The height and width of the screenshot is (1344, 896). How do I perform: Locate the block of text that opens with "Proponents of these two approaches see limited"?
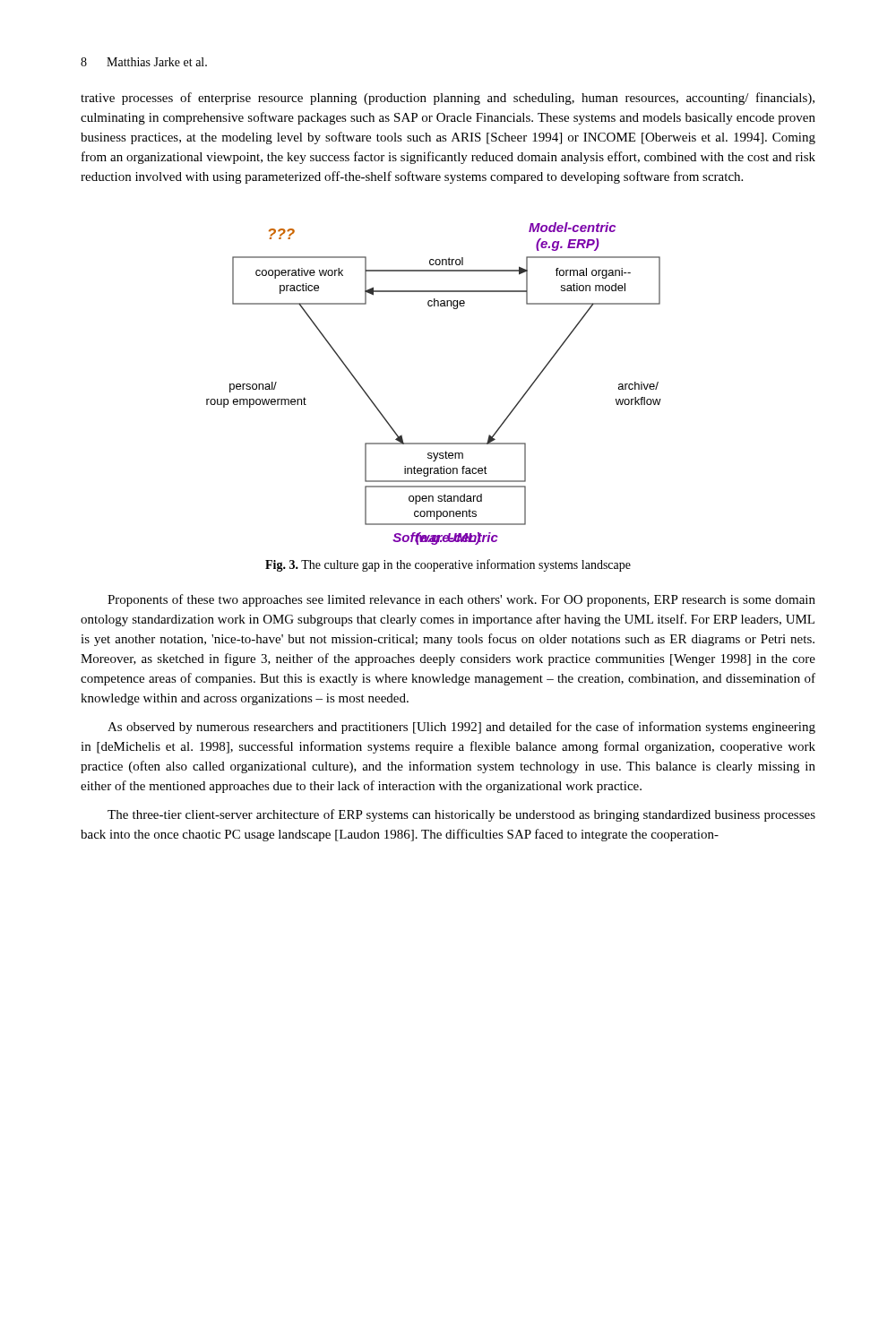448,648
